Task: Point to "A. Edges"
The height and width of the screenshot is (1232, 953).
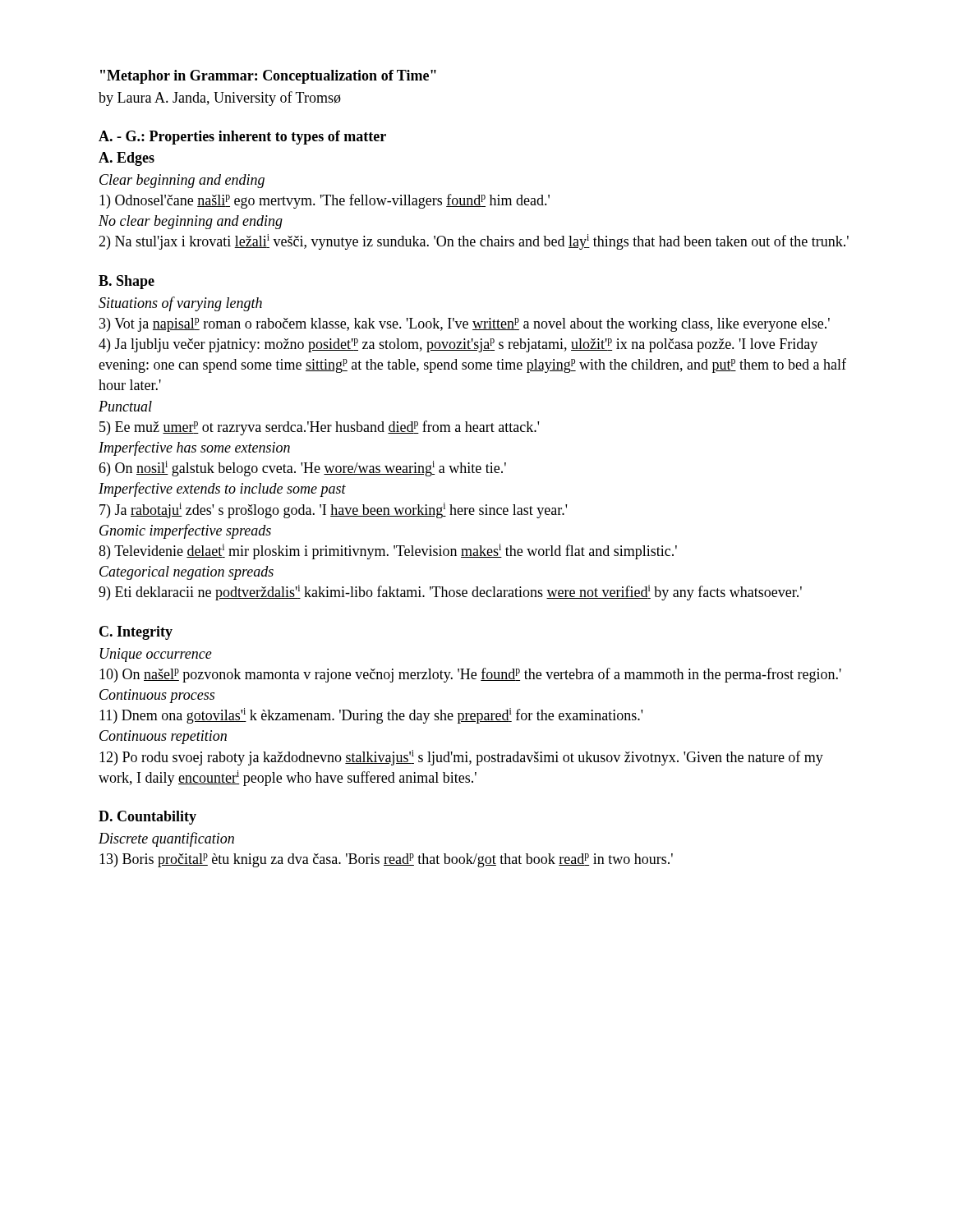Action: coord(127,157)
